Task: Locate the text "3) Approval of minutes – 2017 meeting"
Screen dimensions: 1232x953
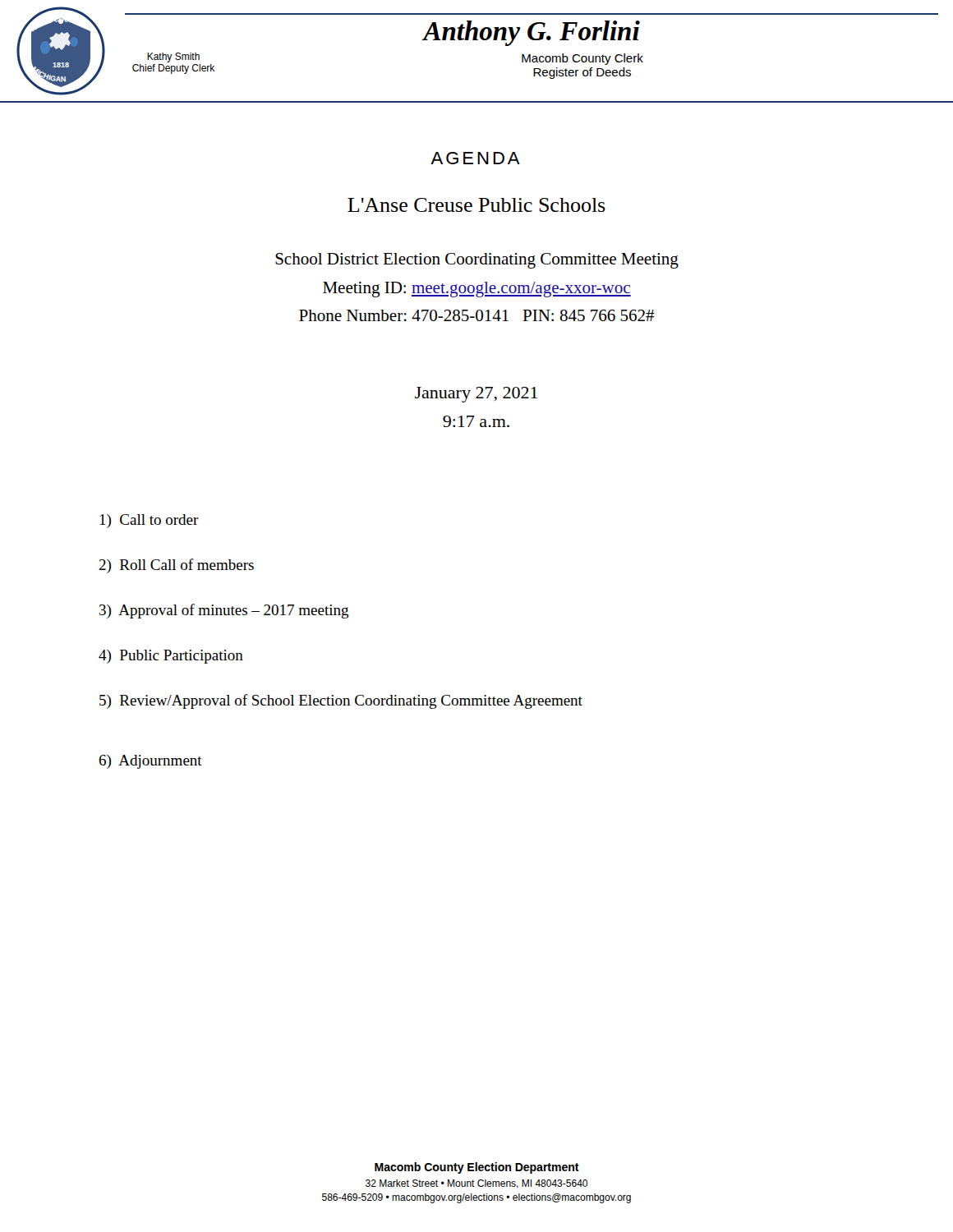Action: click(224, 610)
